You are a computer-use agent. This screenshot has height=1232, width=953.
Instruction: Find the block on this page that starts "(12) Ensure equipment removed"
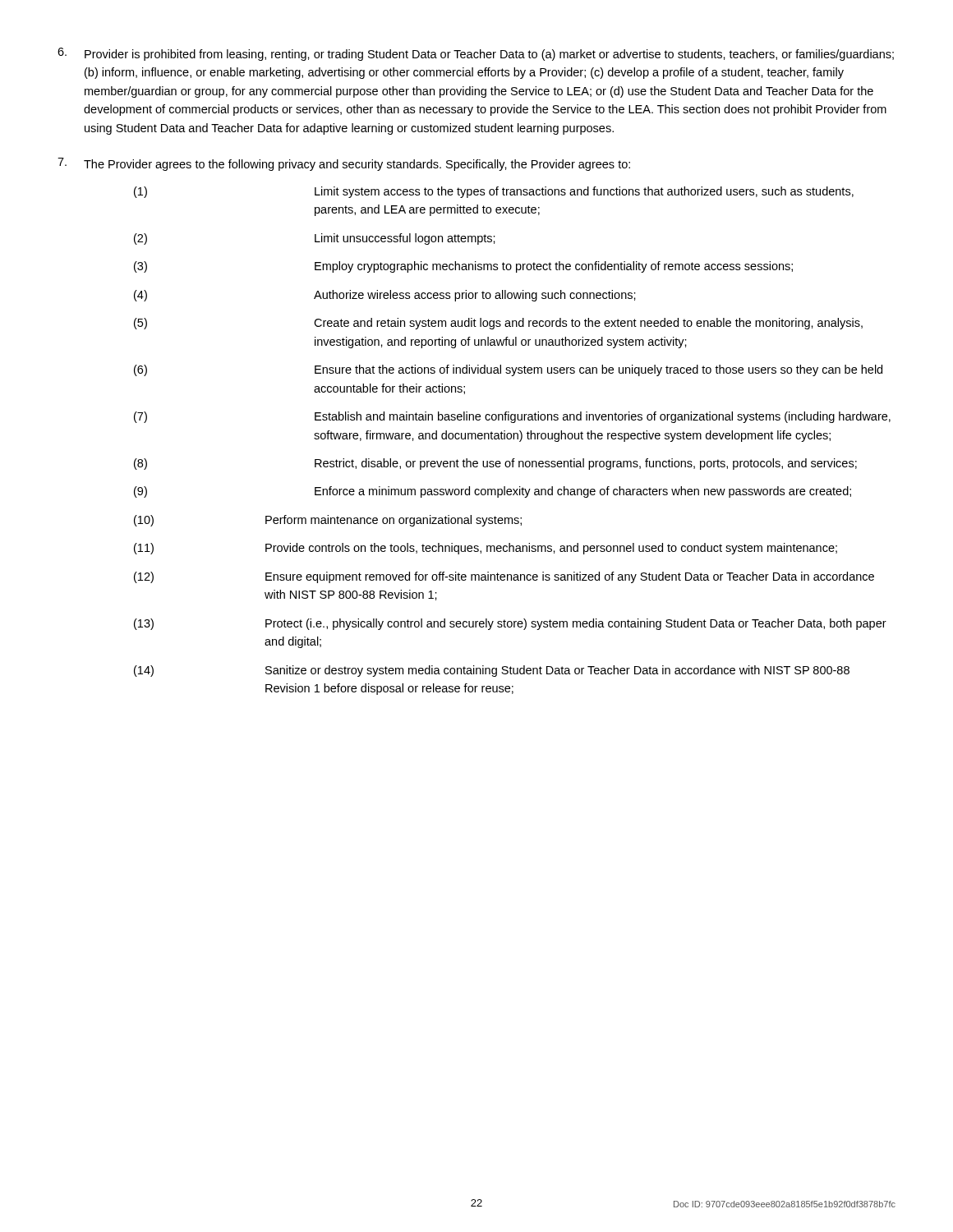pyautogui.click(x=490, y=586)
